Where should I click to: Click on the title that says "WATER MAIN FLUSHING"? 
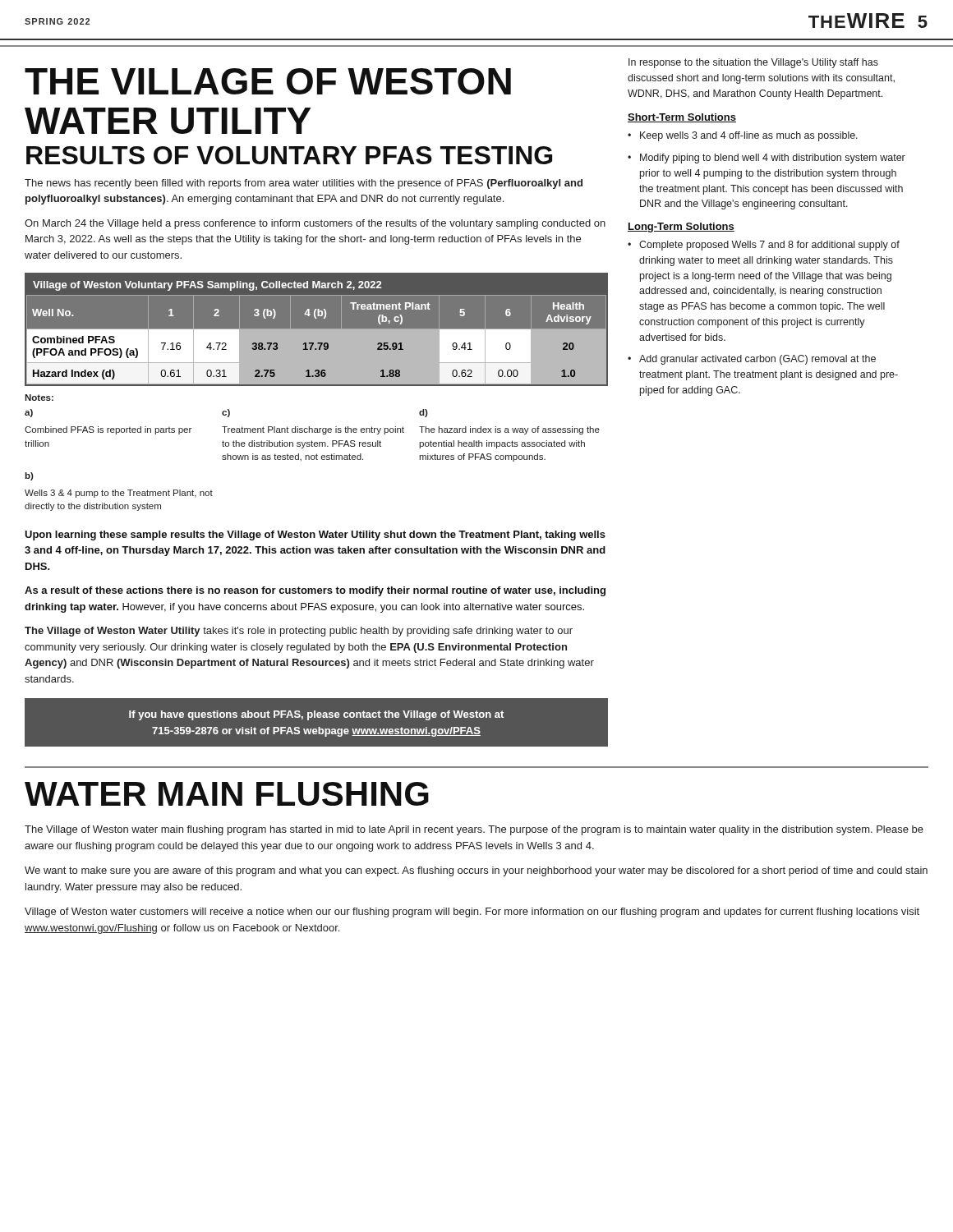[x=228, y=795]
